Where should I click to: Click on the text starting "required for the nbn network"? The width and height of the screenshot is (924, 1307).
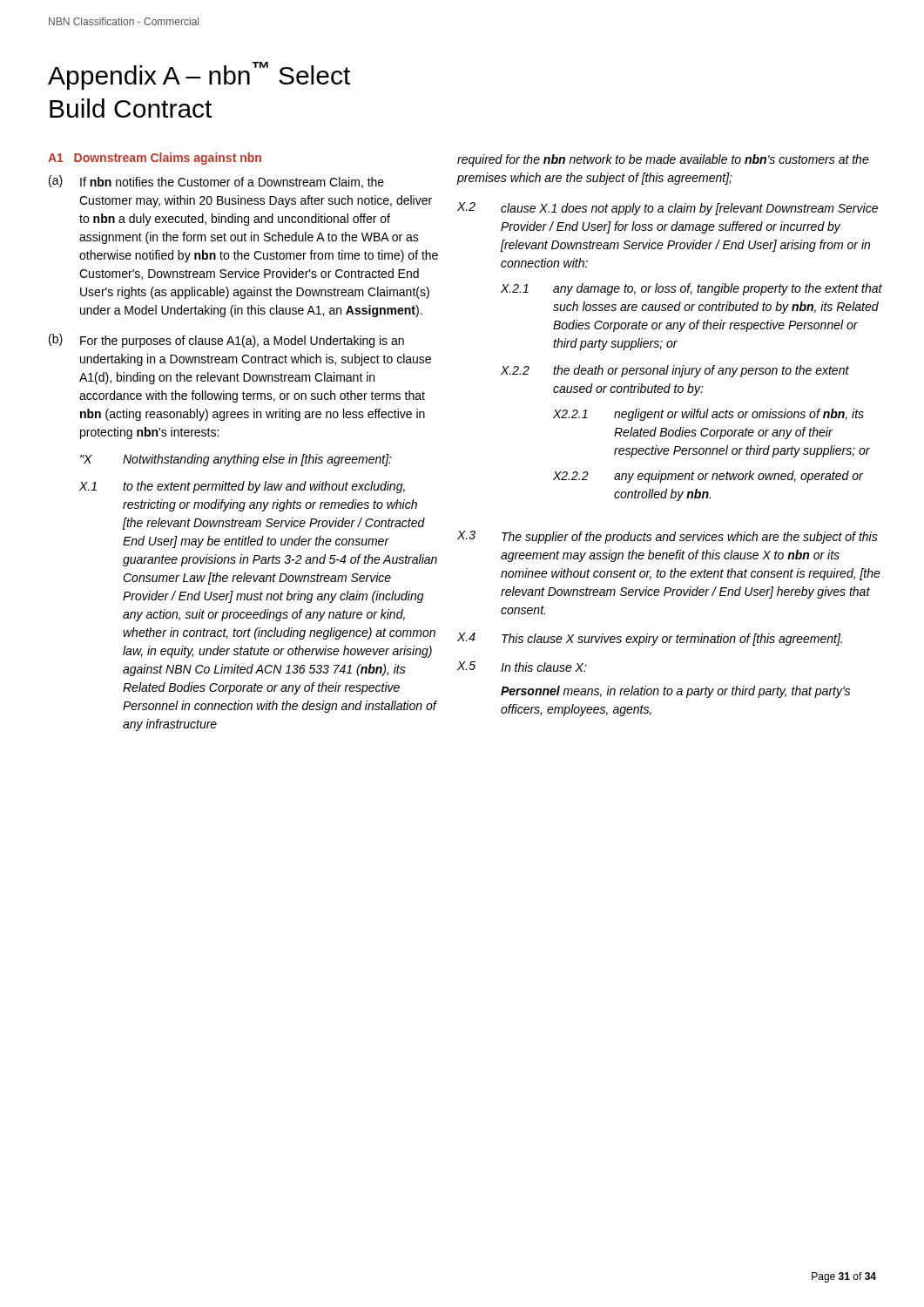coord(663,169)
